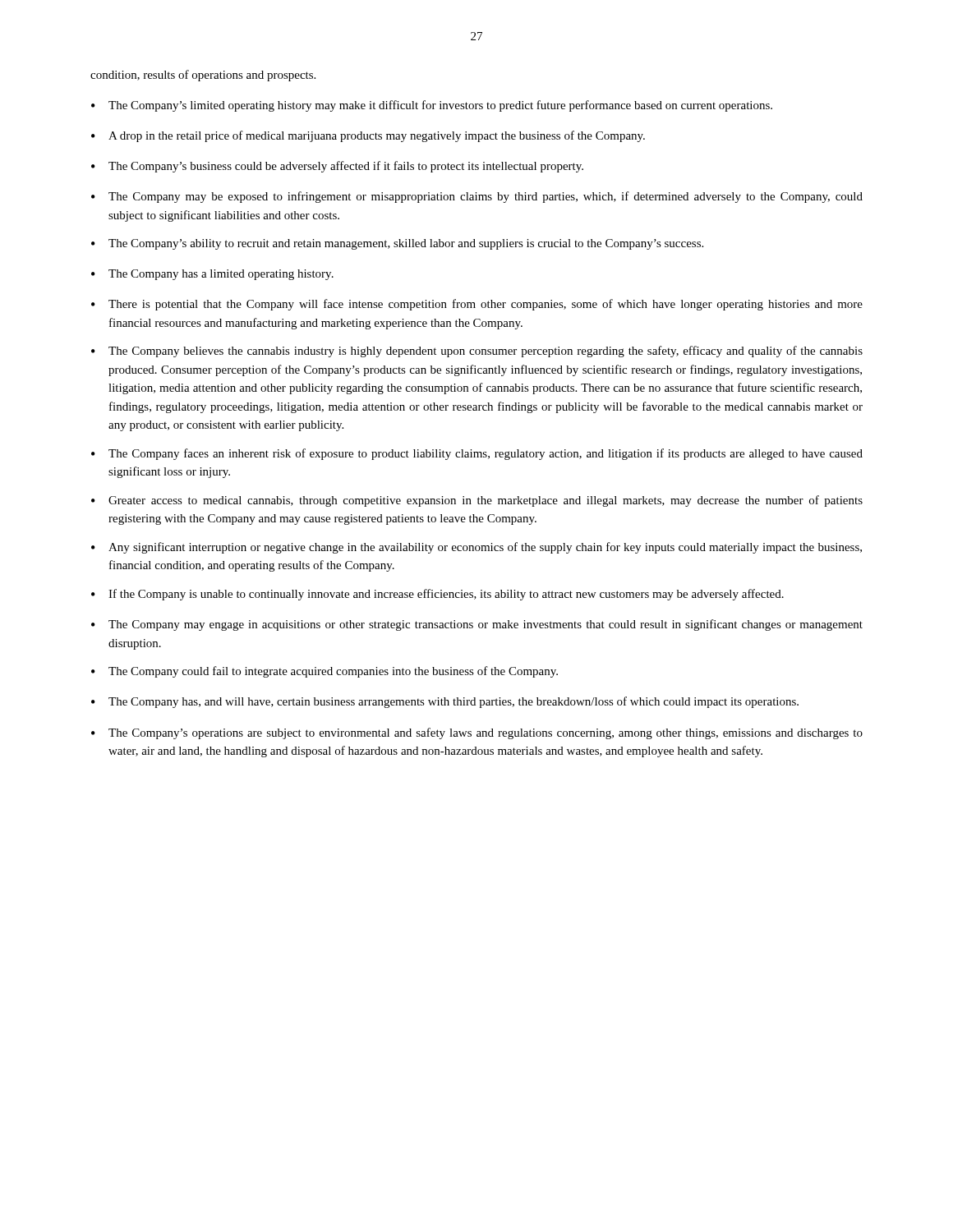Locate the region starting "• The Company’s business could be adversely"
The height and width of the screenshot is (1232, 953).
pos(476,167)
